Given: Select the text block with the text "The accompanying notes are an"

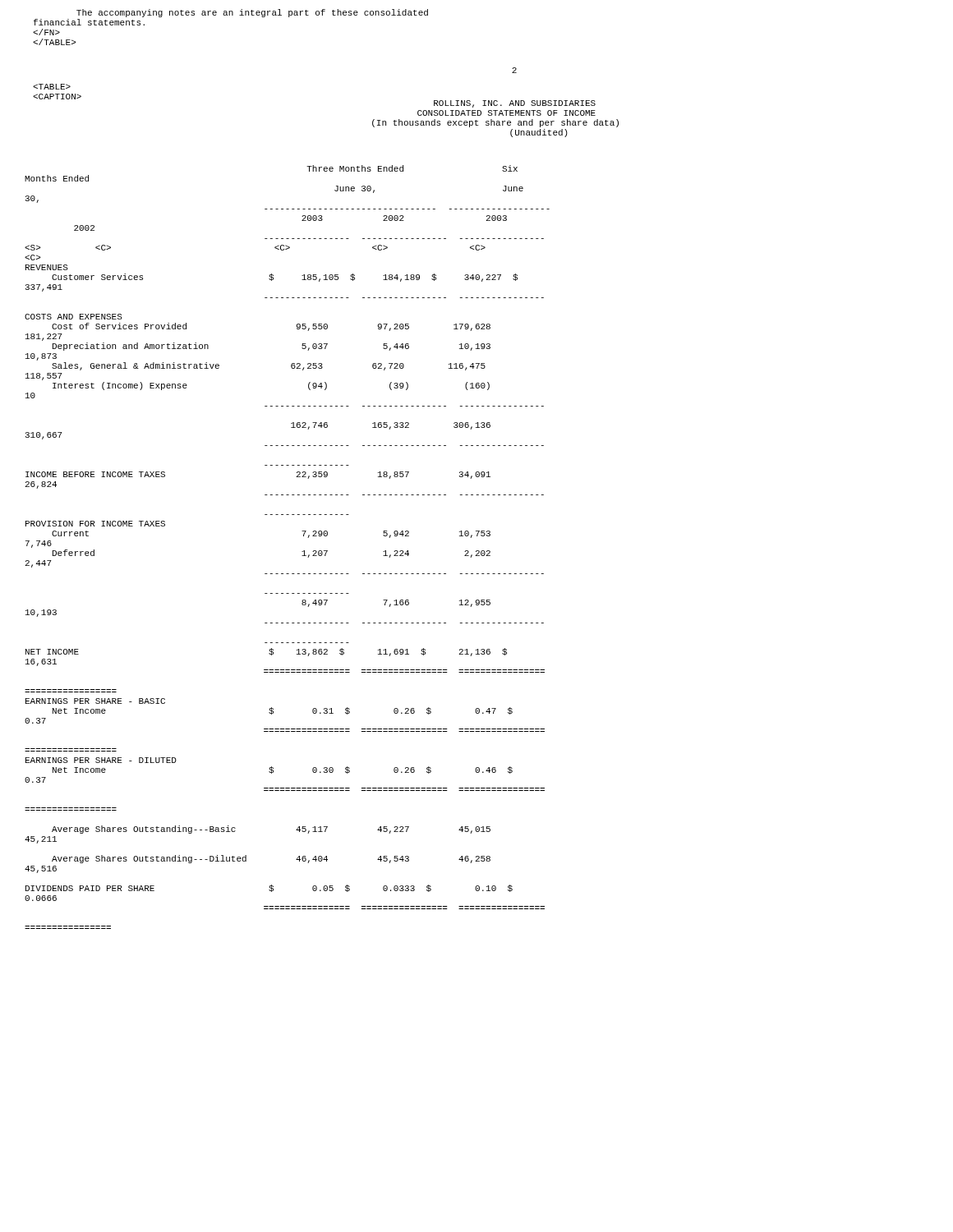Looking at the screenshot, I should 252,13.
